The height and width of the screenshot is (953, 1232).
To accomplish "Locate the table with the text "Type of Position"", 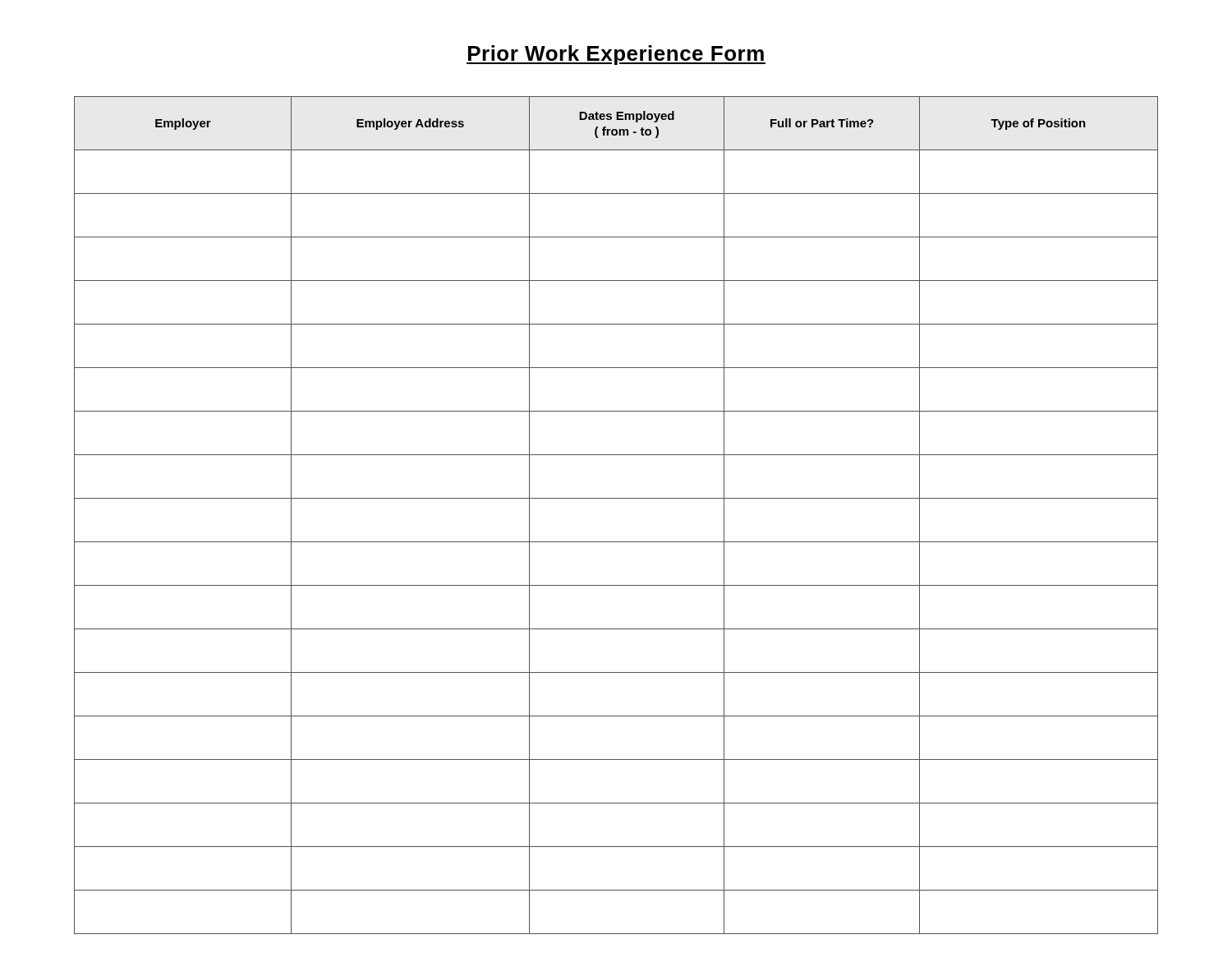I will (616, 515).
